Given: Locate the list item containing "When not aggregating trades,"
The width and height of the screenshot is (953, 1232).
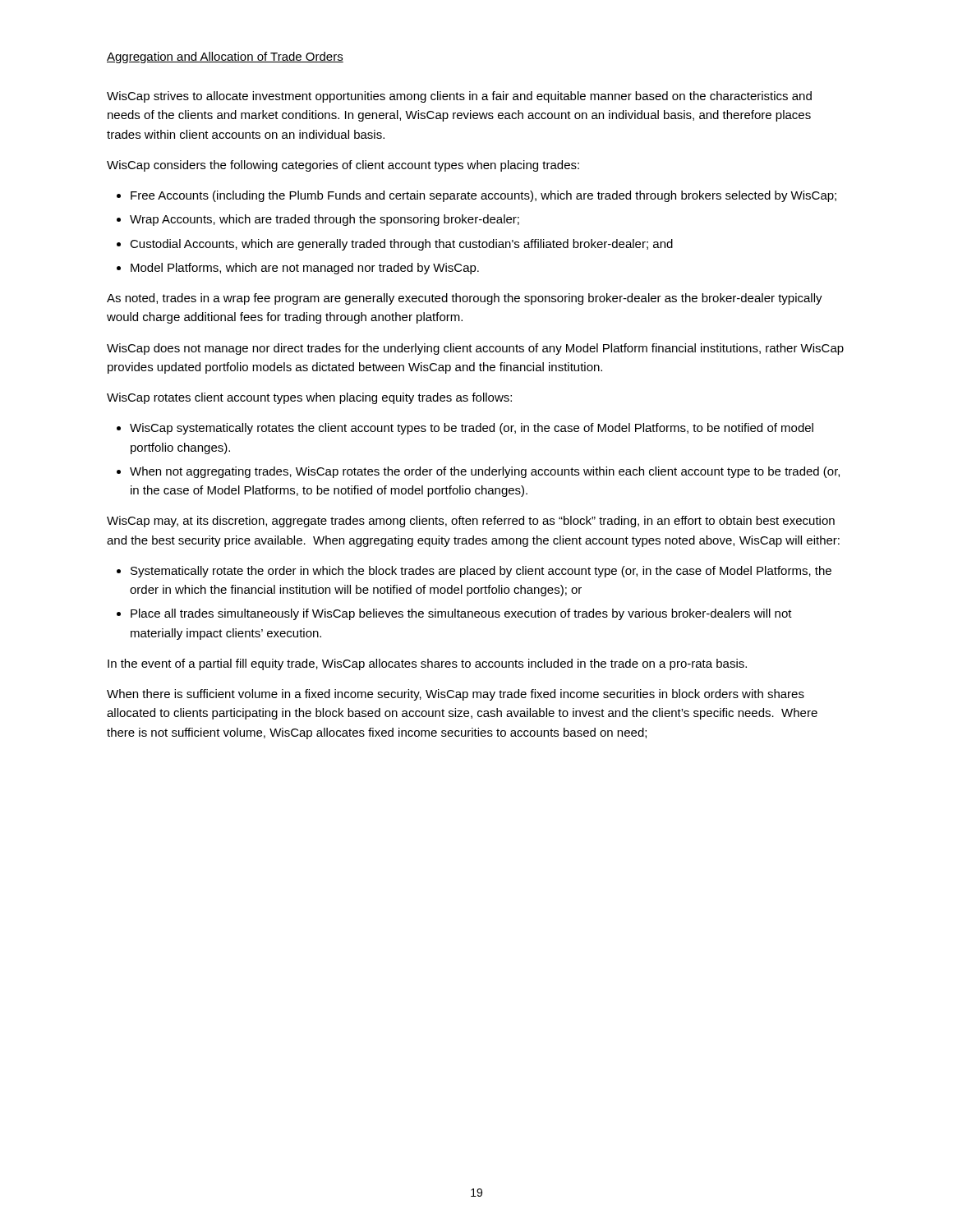Looking at the screenshot, I should 485,480.
